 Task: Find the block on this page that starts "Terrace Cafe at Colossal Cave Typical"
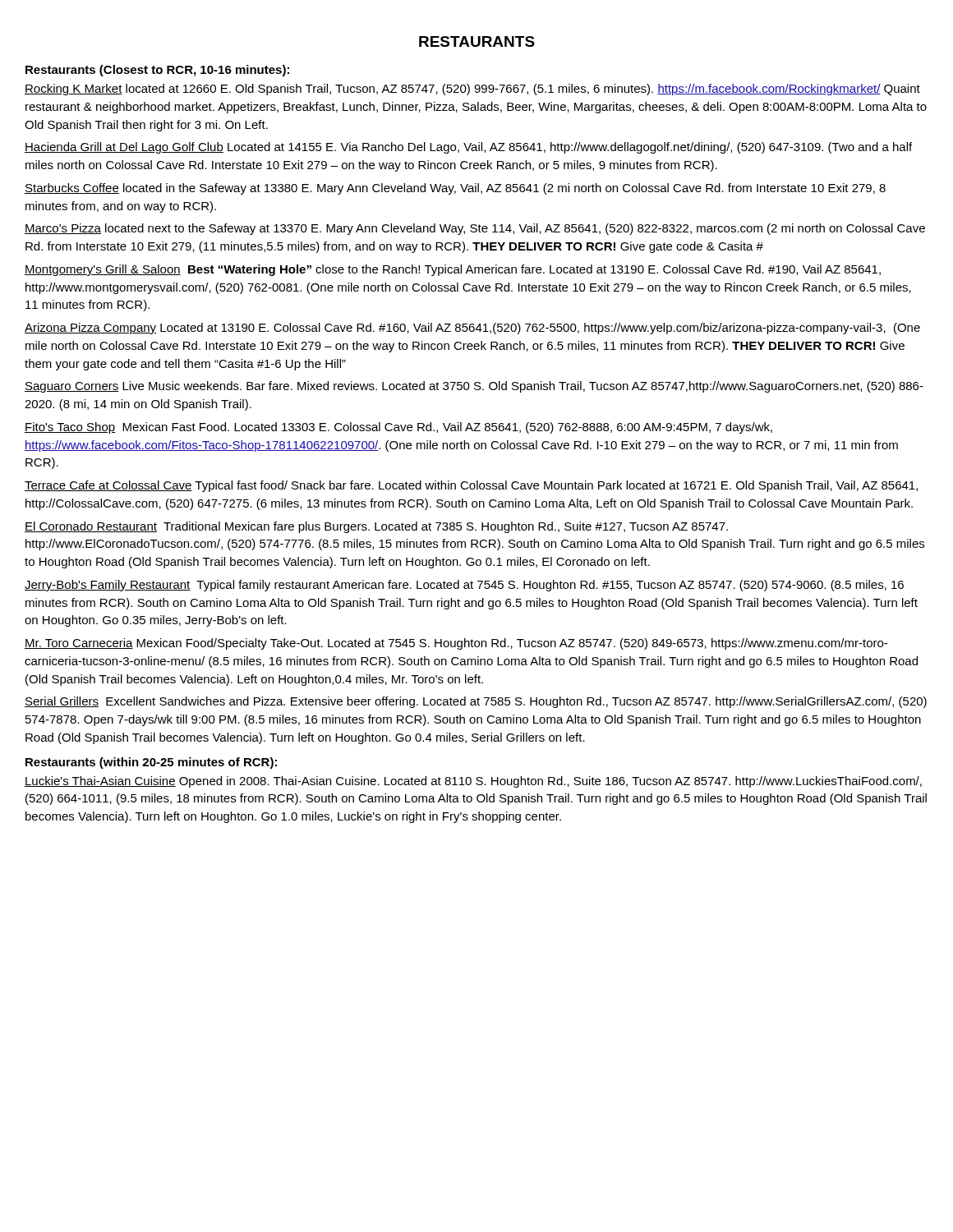472,494
